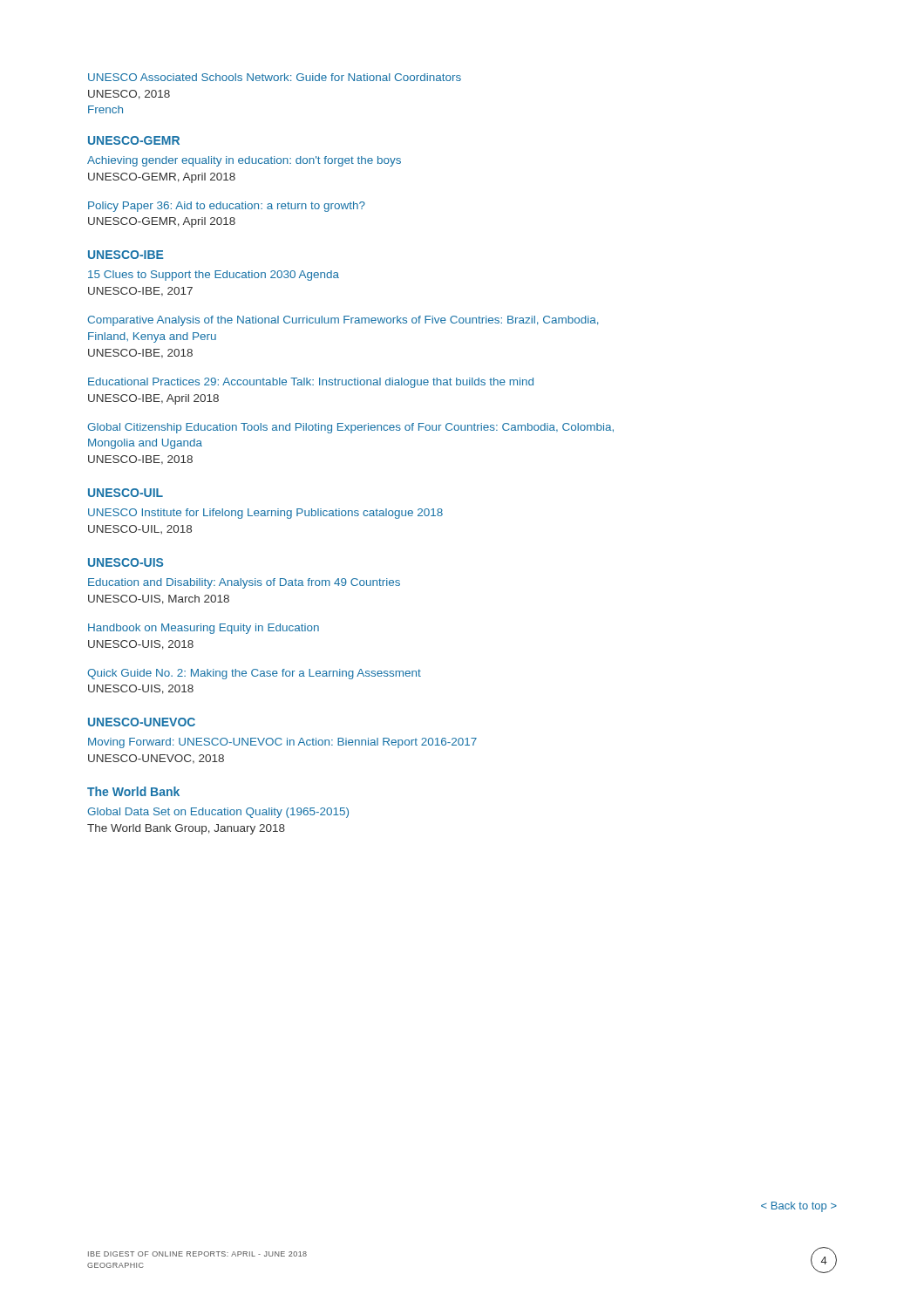
Task: Navigate to the region starting "Quick Guide No. 2: Making the Case for"
Action: pyautogui.click(x=254, y=674)
